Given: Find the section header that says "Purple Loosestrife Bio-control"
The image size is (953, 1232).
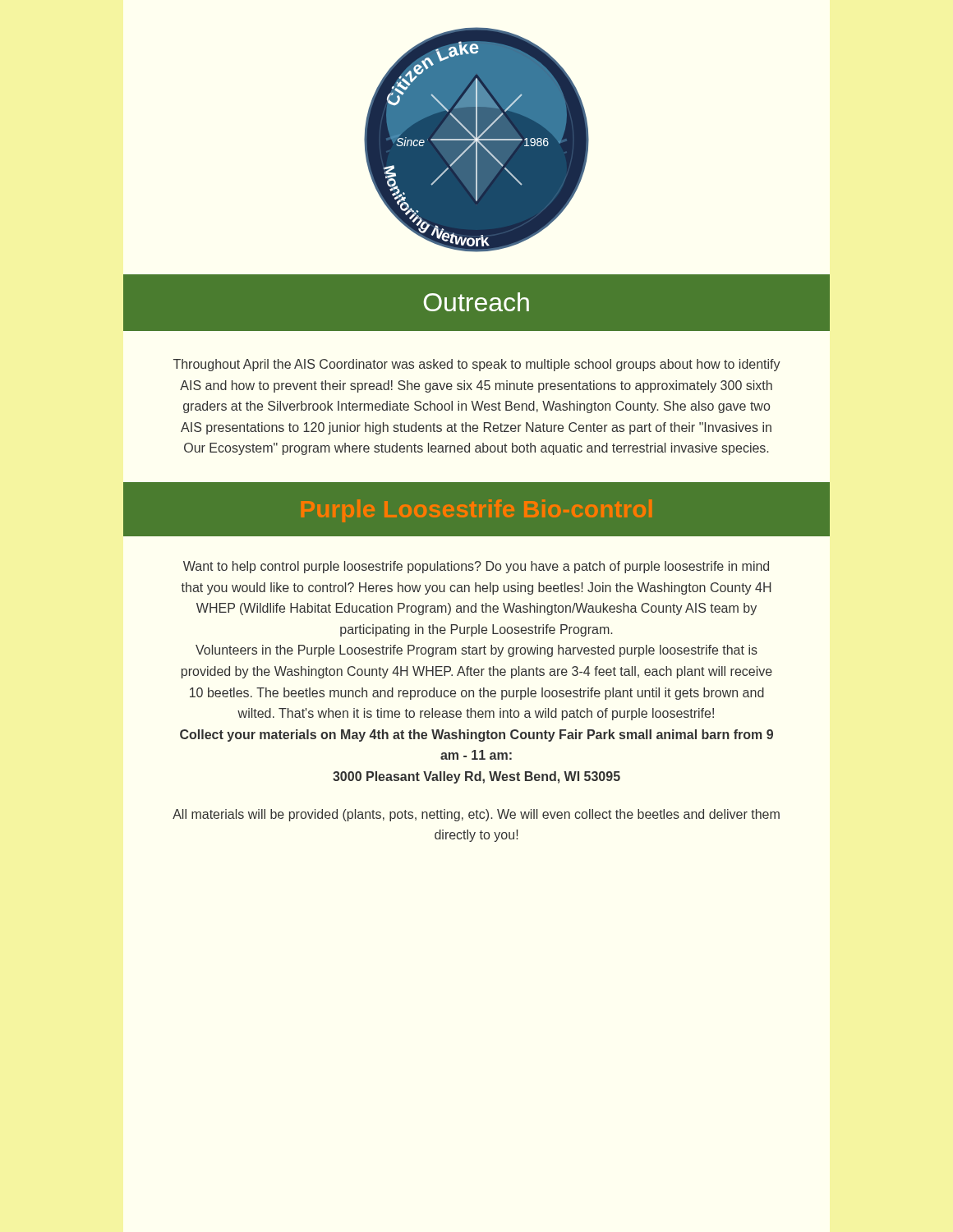Looking at the screenshot, I should click(123, 509).
